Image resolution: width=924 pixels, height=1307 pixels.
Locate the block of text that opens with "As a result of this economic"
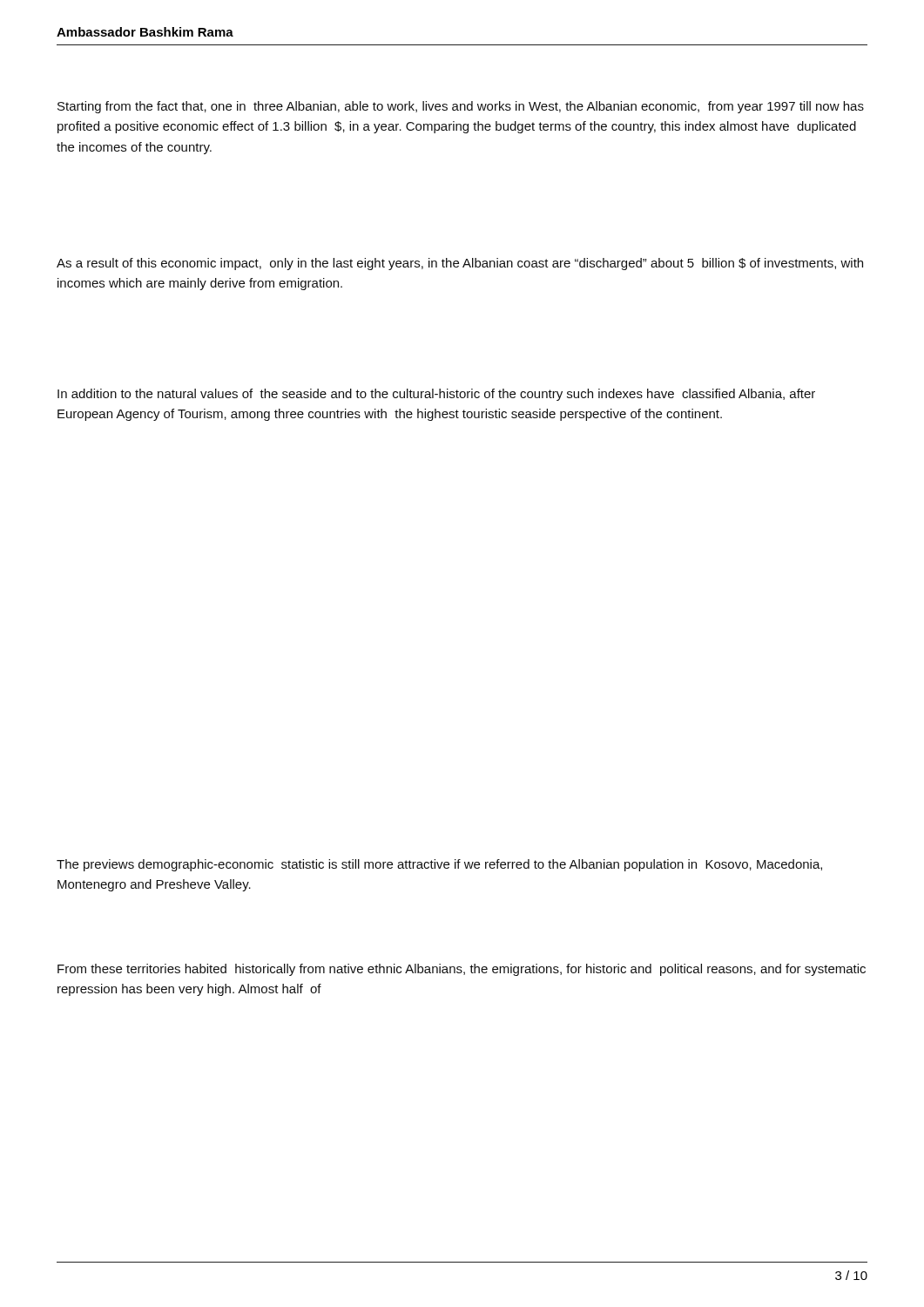(x=460, y=273)
